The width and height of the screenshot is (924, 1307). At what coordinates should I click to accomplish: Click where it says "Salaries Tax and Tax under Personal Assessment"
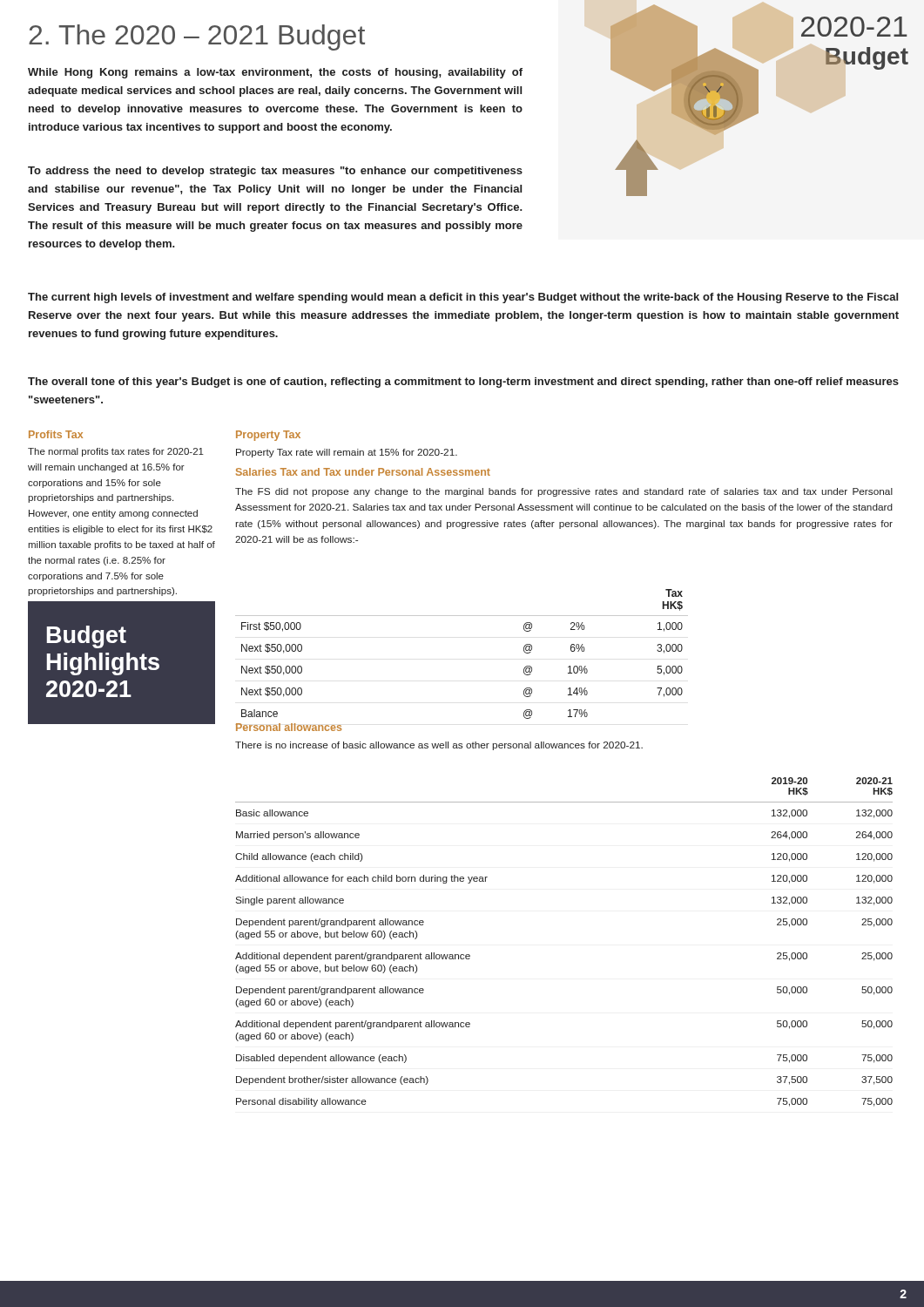(x=363, y=472)
